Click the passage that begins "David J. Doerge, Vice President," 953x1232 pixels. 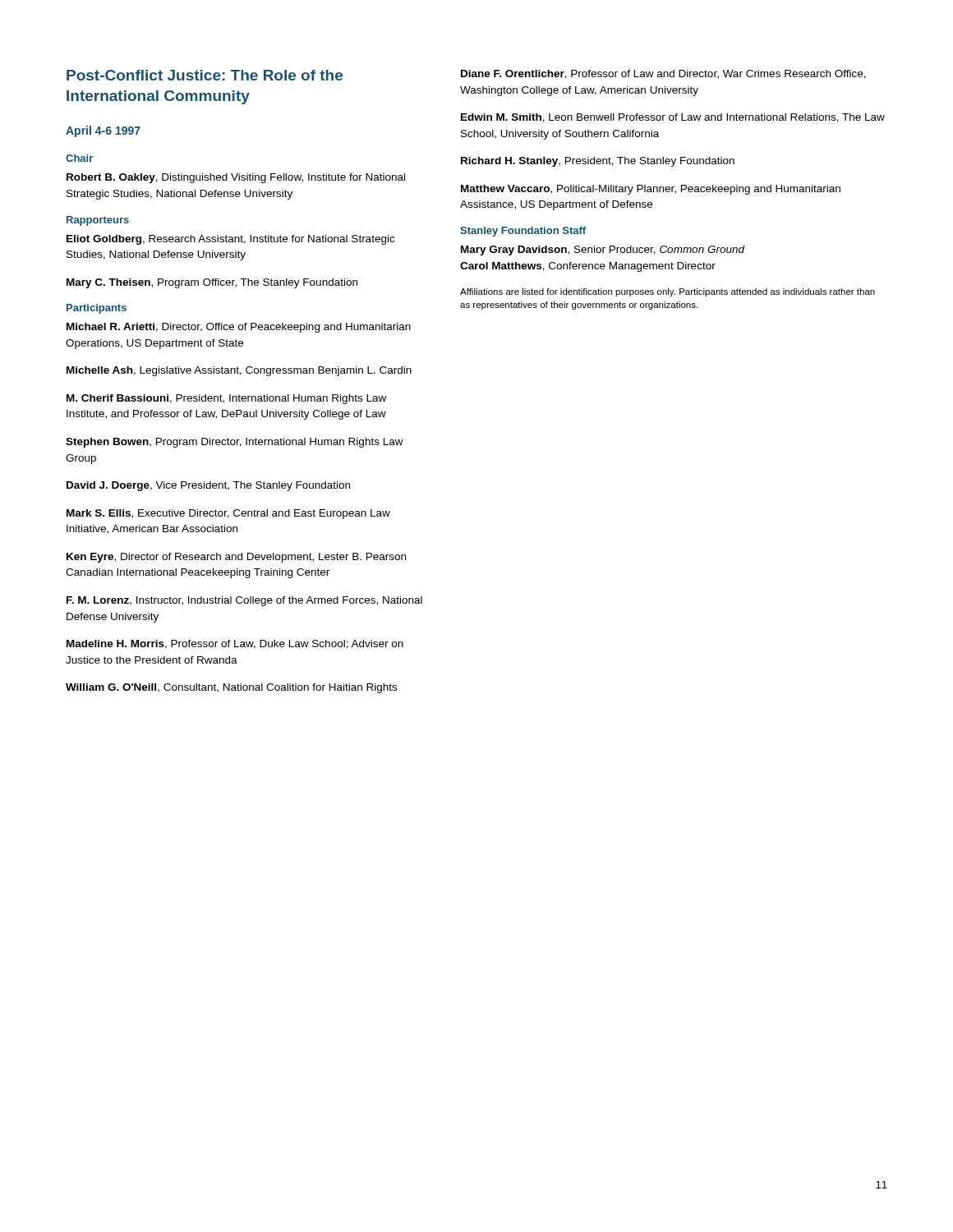[x=208, y=485]
